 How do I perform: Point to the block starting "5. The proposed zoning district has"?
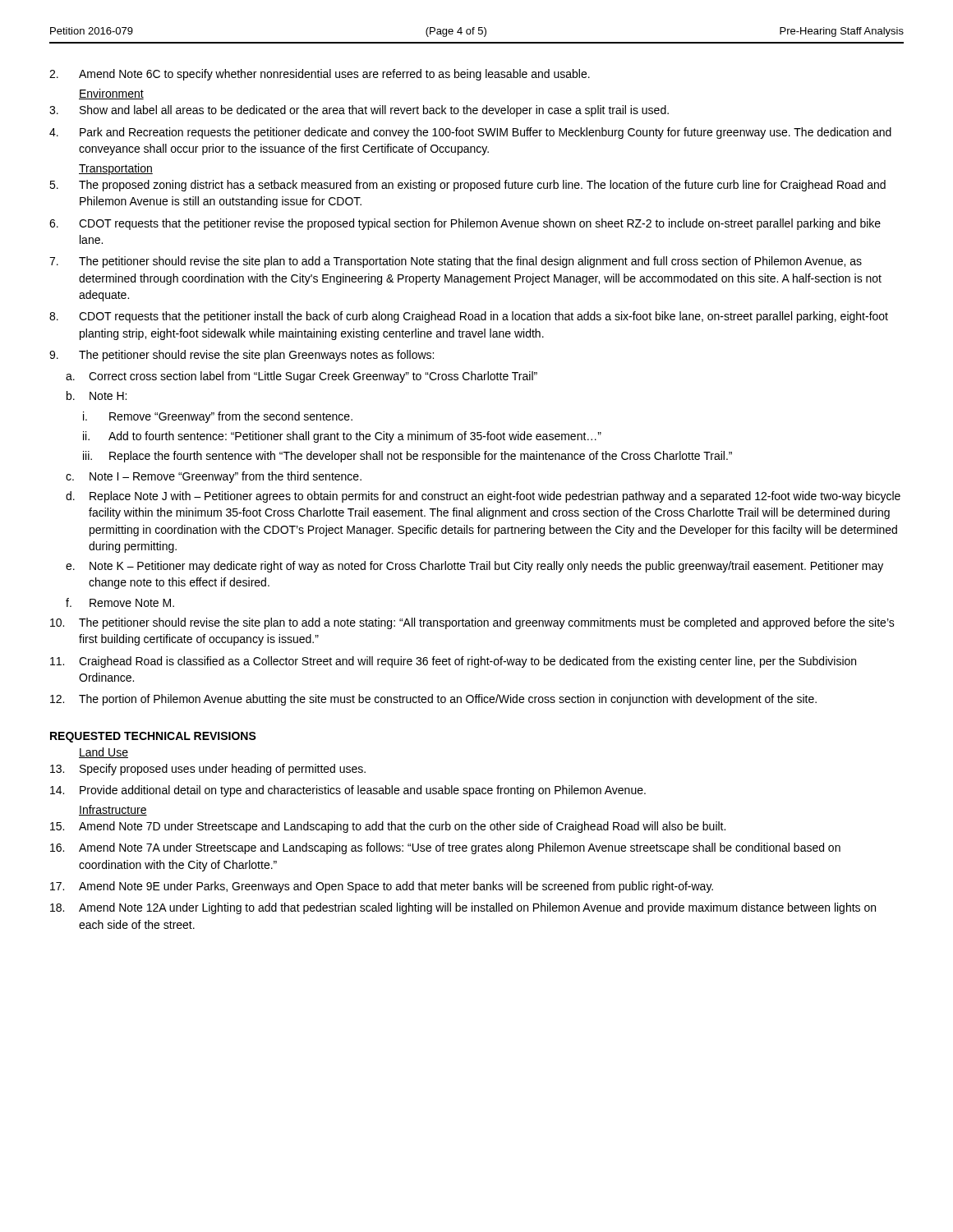click(x=476, y=193)
